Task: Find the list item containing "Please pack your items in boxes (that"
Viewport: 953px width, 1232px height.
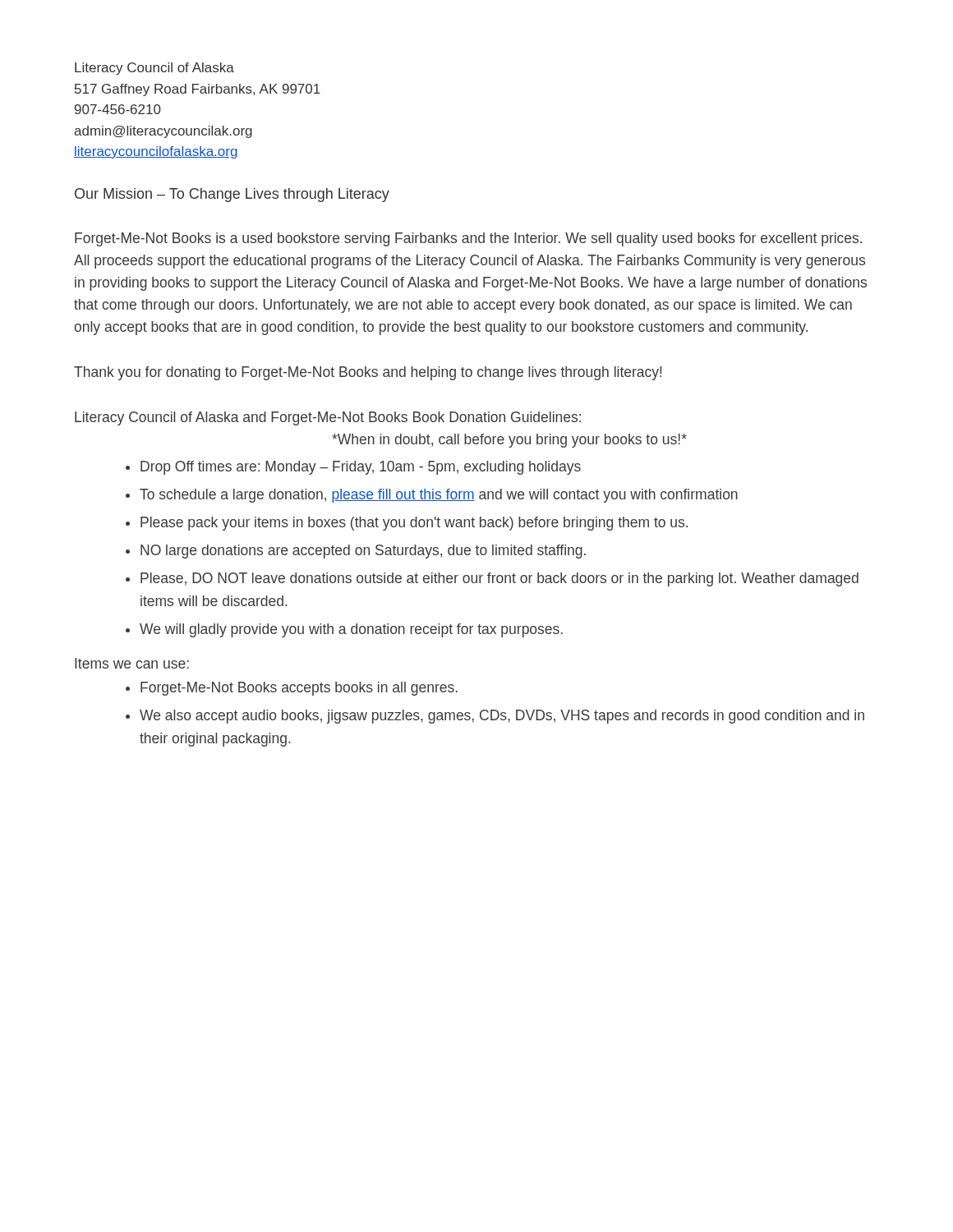Action: [414, 522]
